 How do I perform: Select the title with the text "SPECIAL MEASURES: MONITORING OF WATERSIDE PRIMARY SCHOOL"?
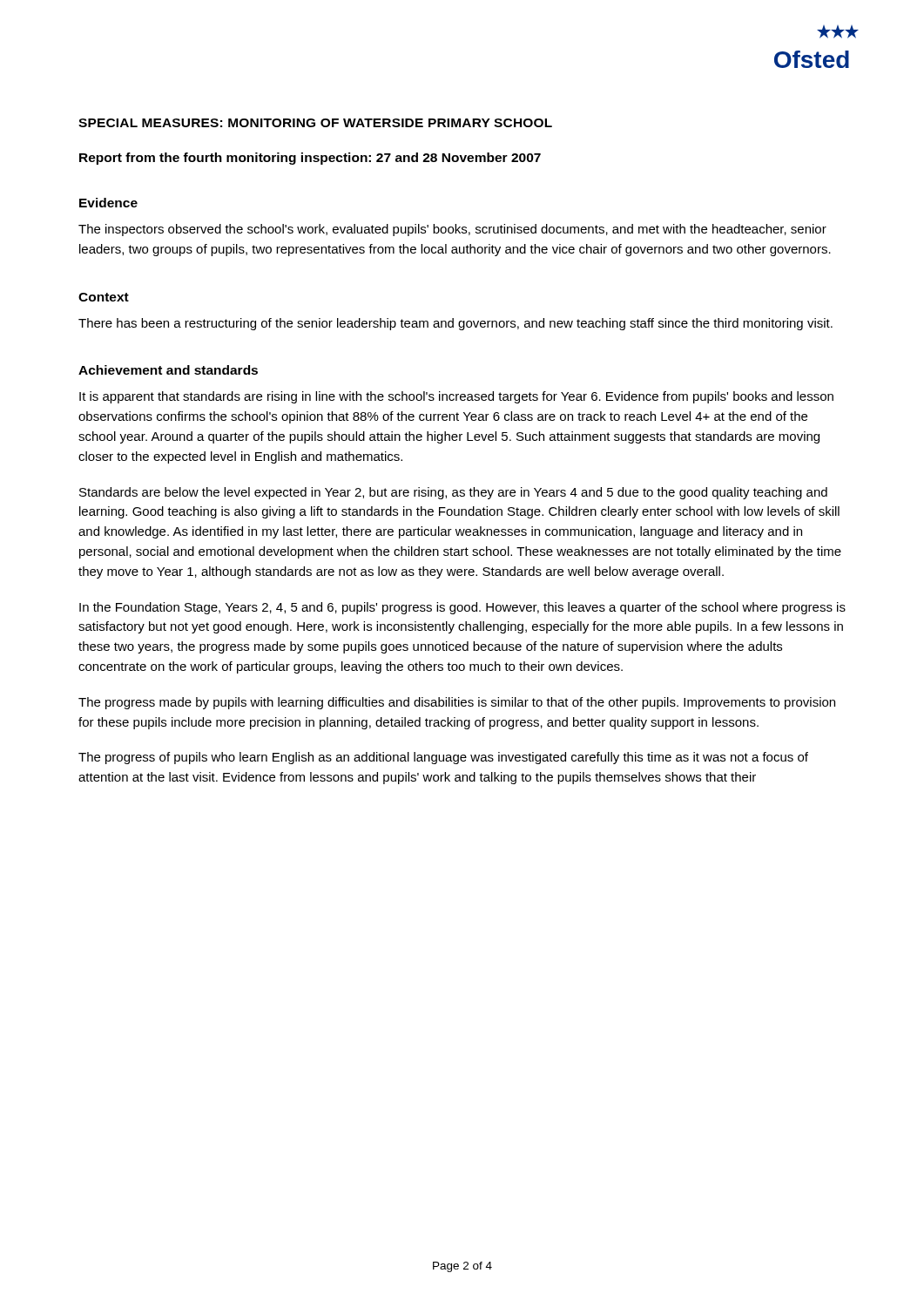[315, 122]
